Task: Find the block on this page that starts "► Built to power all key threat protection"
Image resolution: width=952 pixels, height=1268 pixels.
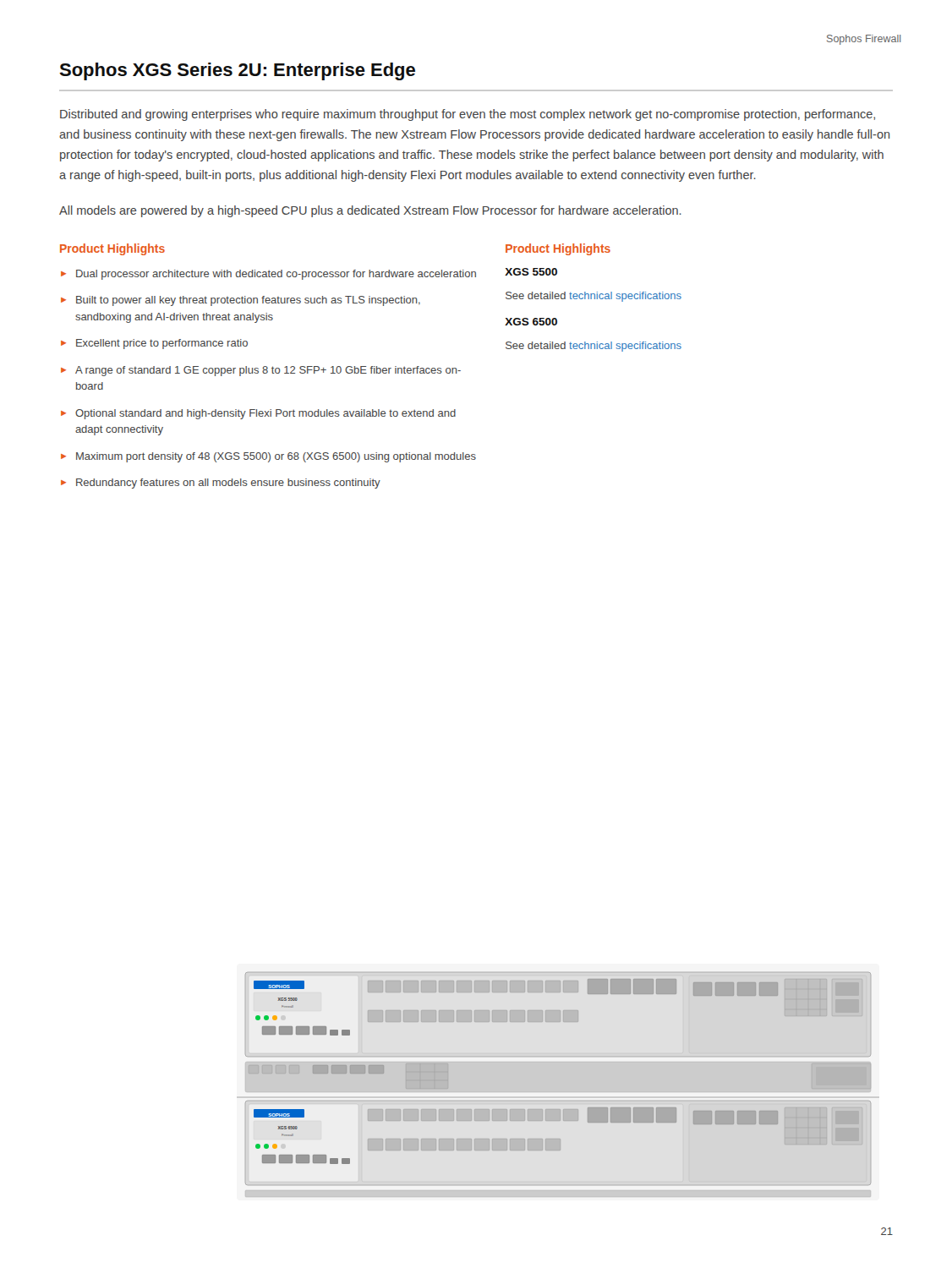Action: point(269,308)
